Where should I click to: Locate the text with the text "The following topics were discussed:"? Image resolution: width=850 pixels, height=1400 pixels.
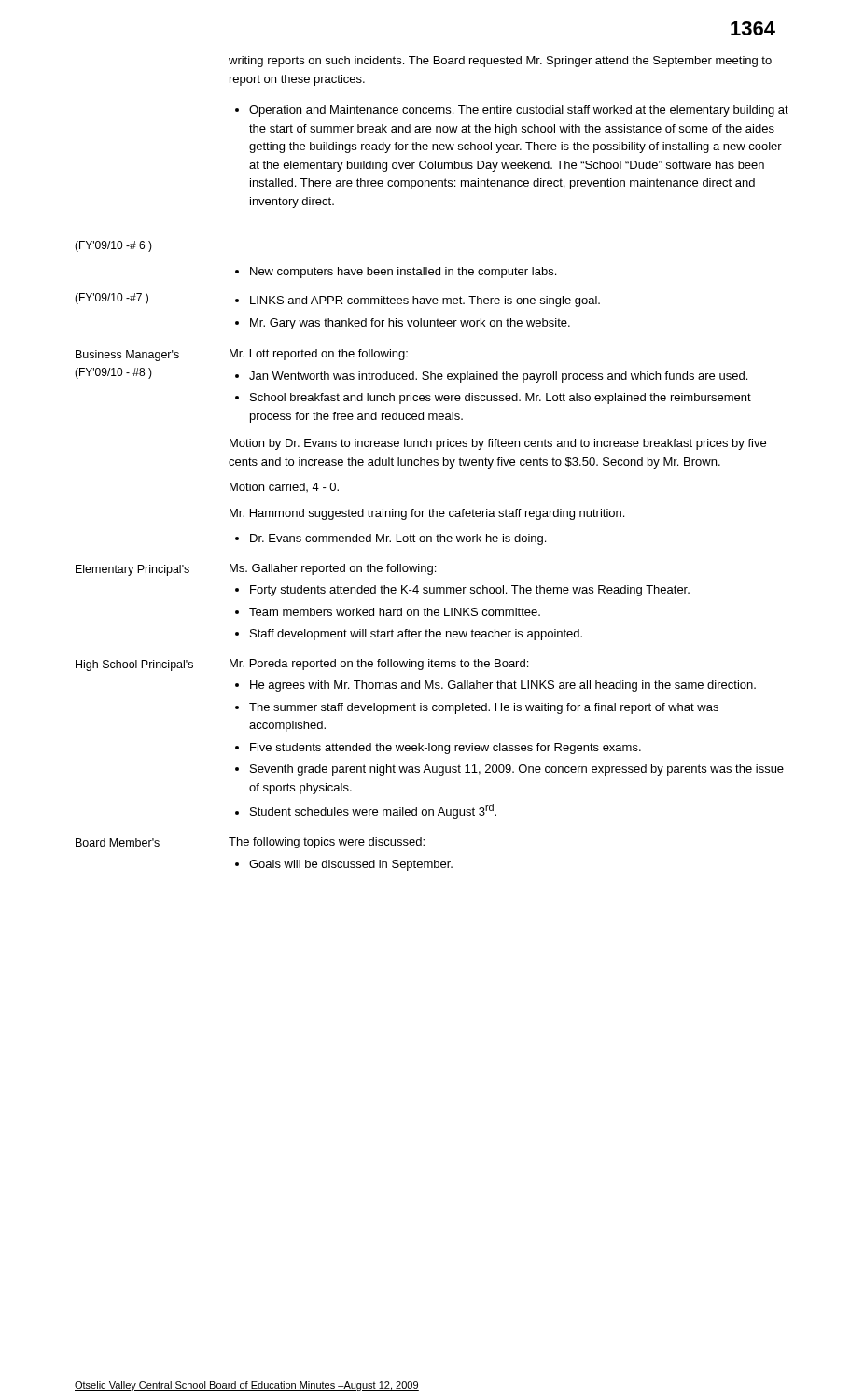coord(327,842)
